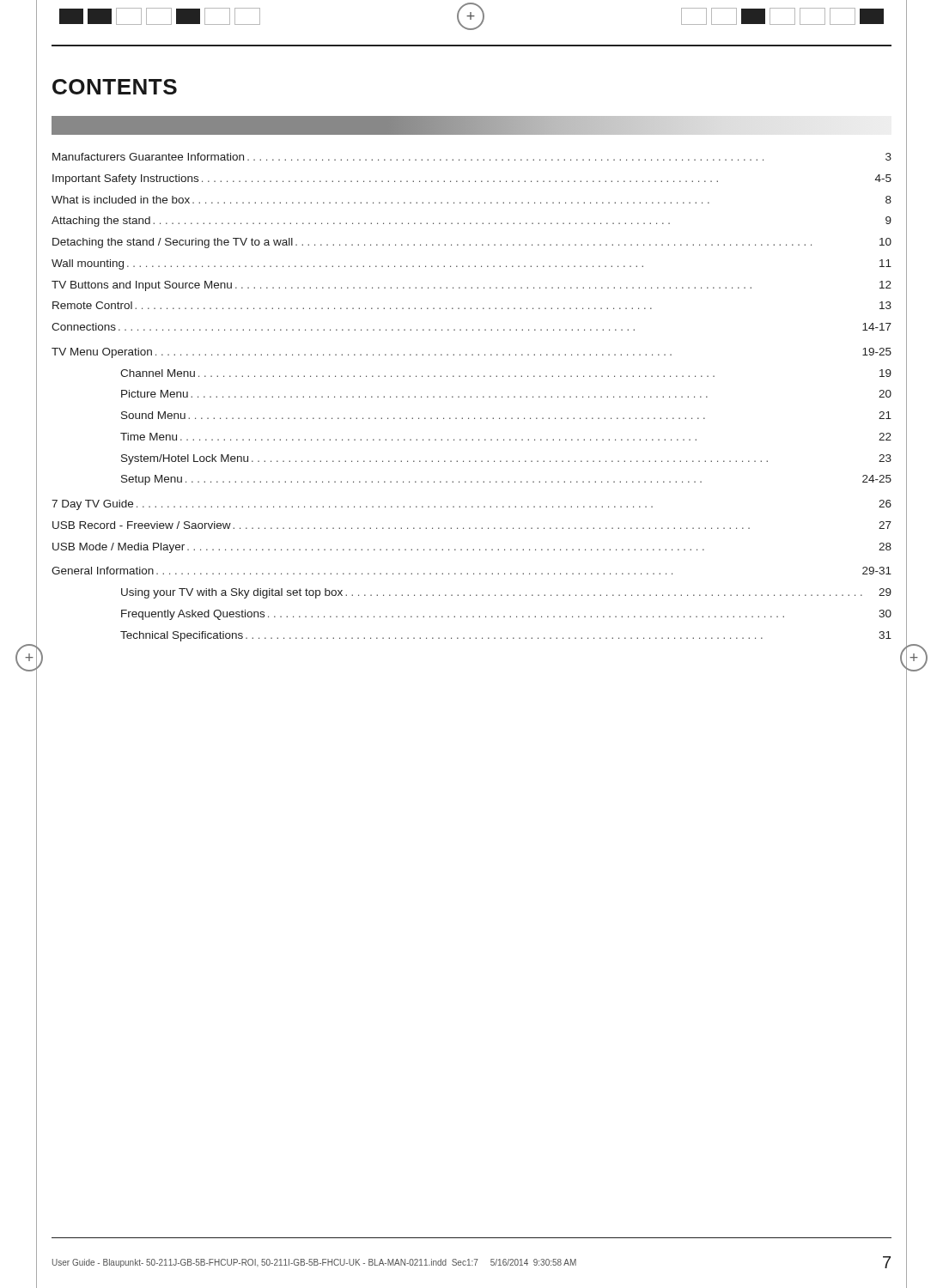Where does it say "Frequently Asked Questions 30"?
The height and width of the screenshot is (1288, 943).
(x=506, y=614)
